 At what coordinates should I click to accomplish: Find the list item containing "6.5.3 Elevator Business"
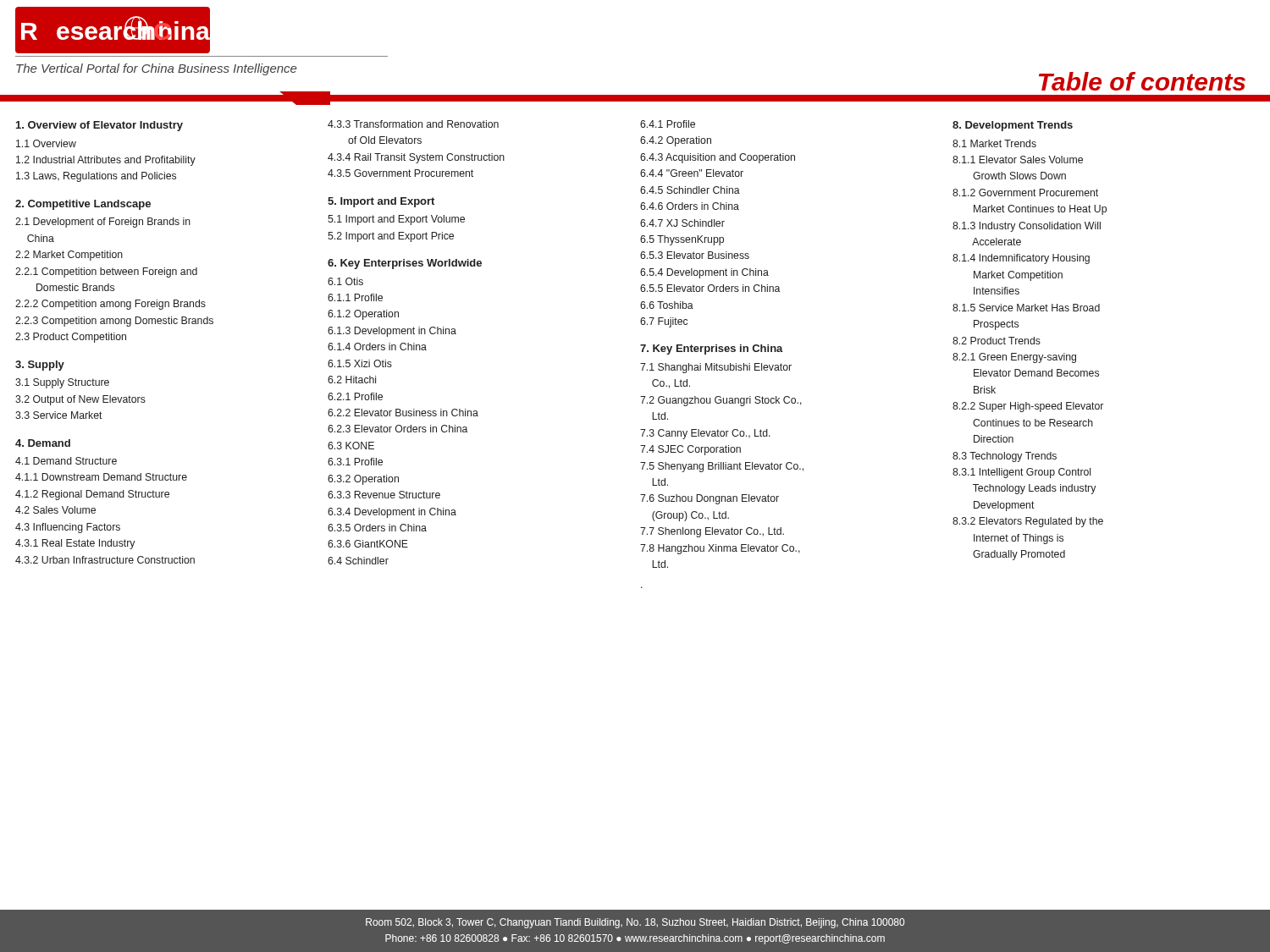[x=695, y=256]
